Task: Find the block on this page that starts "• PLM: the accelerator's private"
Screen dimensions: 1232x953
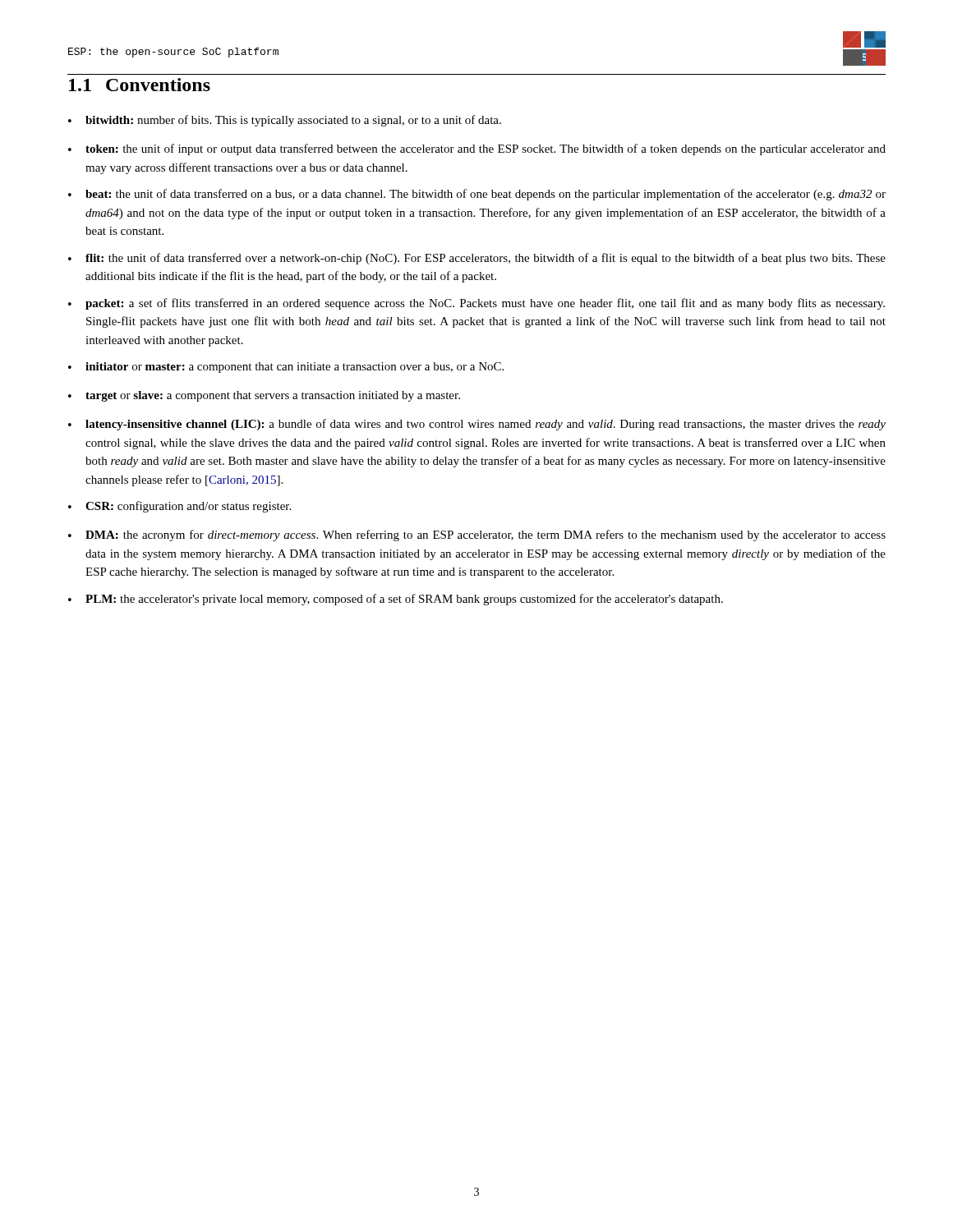Action: tap(476, 600)
